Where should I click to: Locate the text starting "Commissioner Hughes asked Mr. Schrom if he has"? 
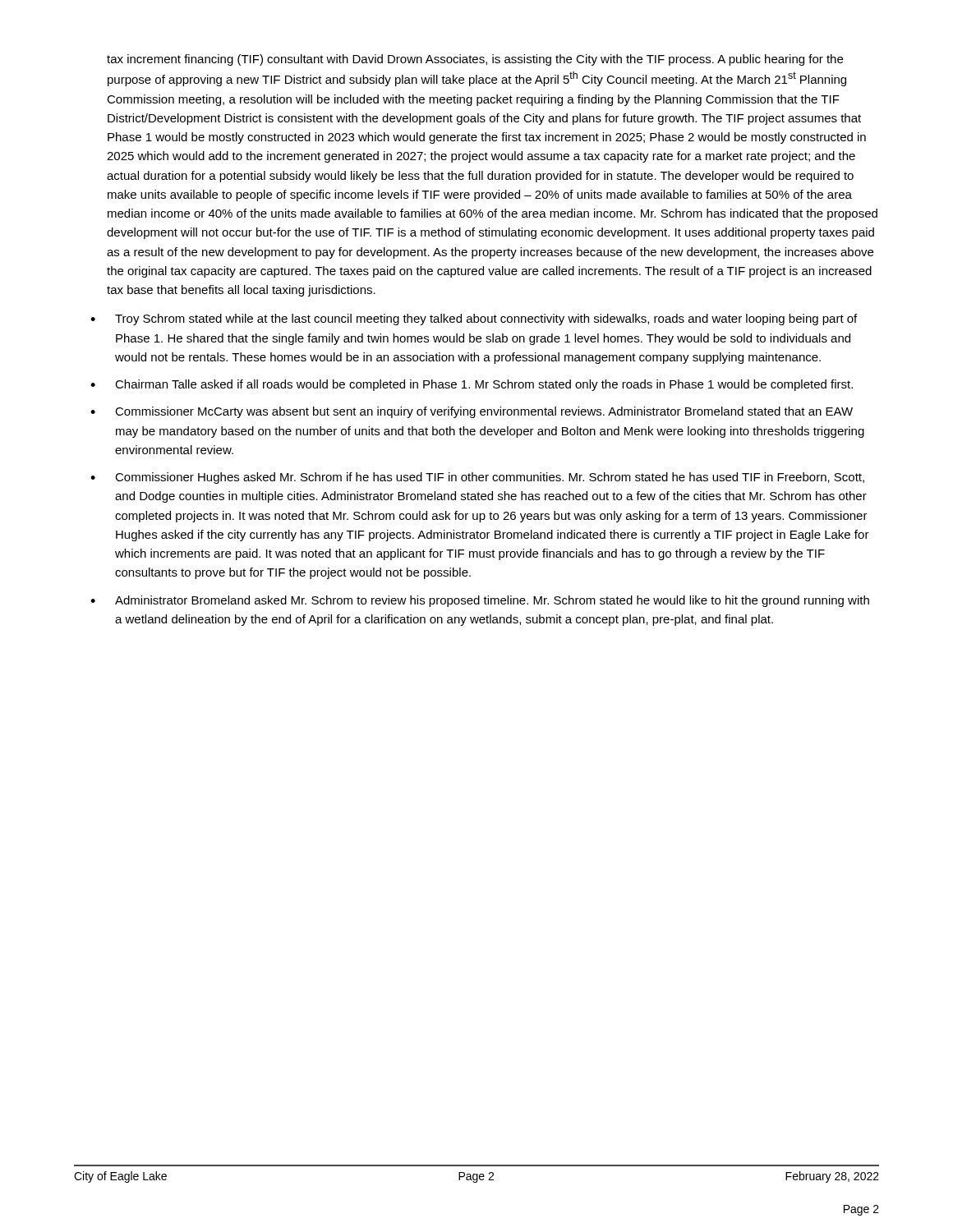pos(492,525)
